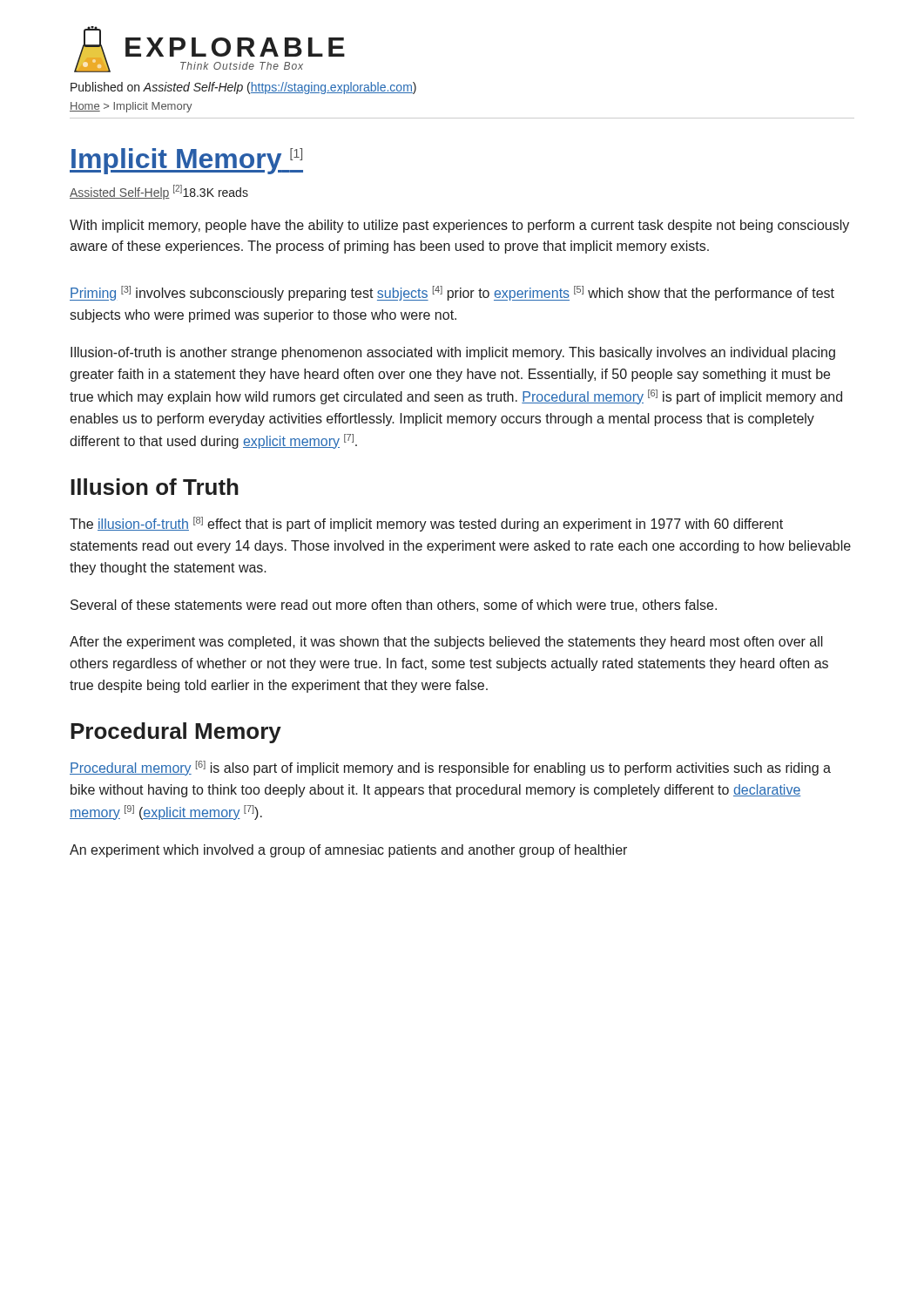
Task: Locate the text block starting "Published on Assisted Self-Help (https://staging.explorable.com)"
Action: point(243,87)
